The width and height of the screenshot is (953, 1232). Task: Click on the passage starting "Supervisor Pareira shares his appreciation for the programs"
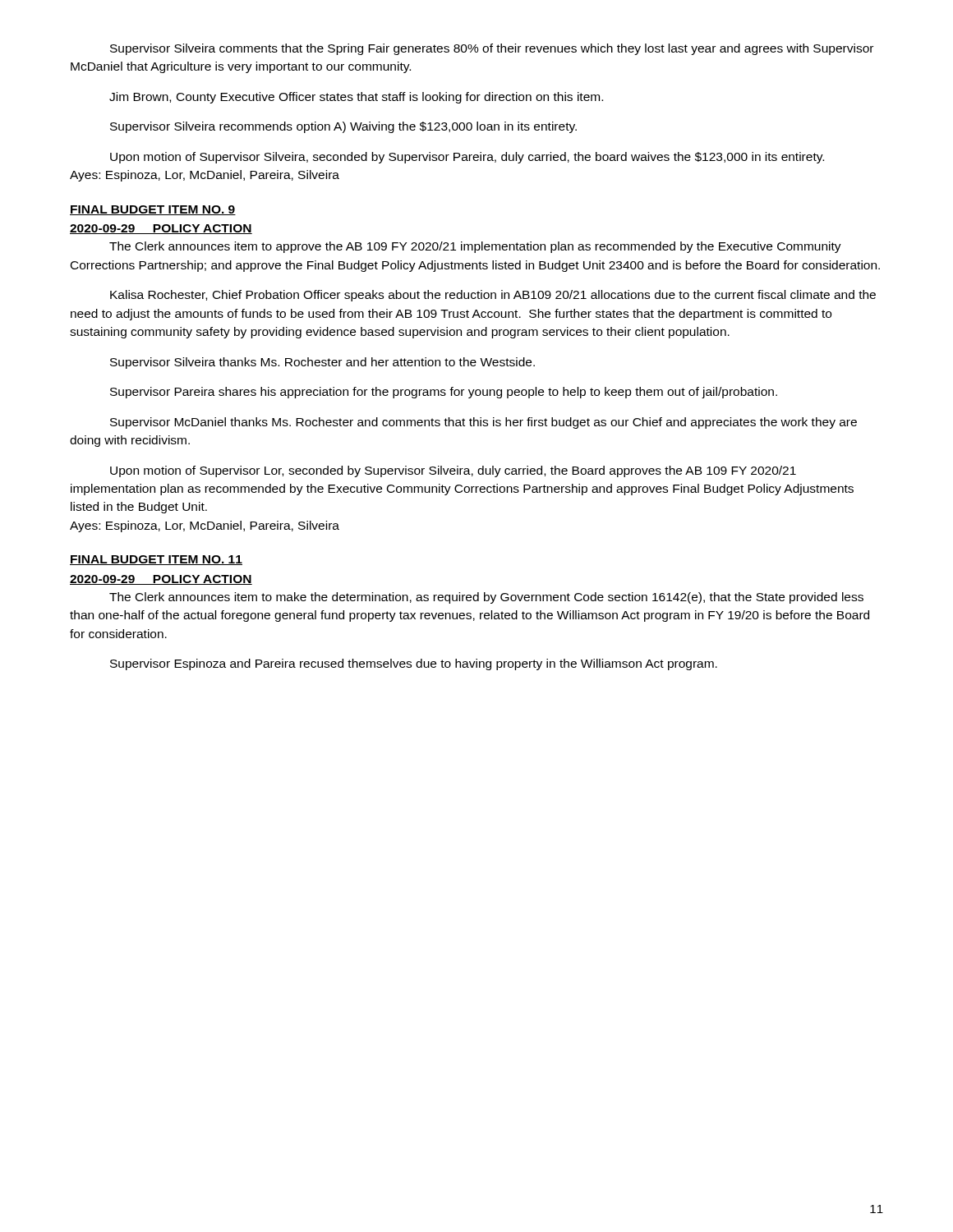pos(476,392)
